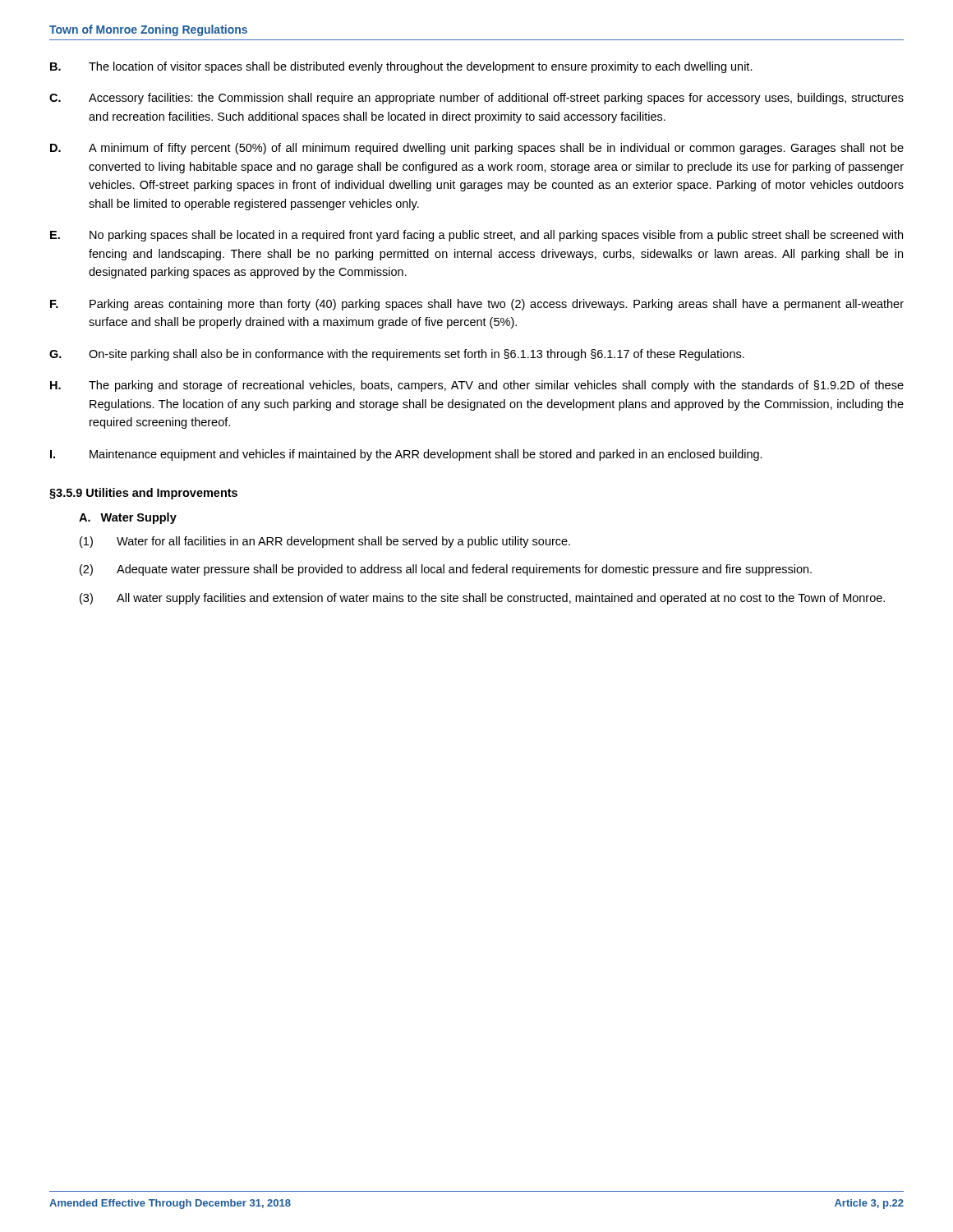
Task: Select the text block starting "(1) Water for all"
Action: (491, 541)
